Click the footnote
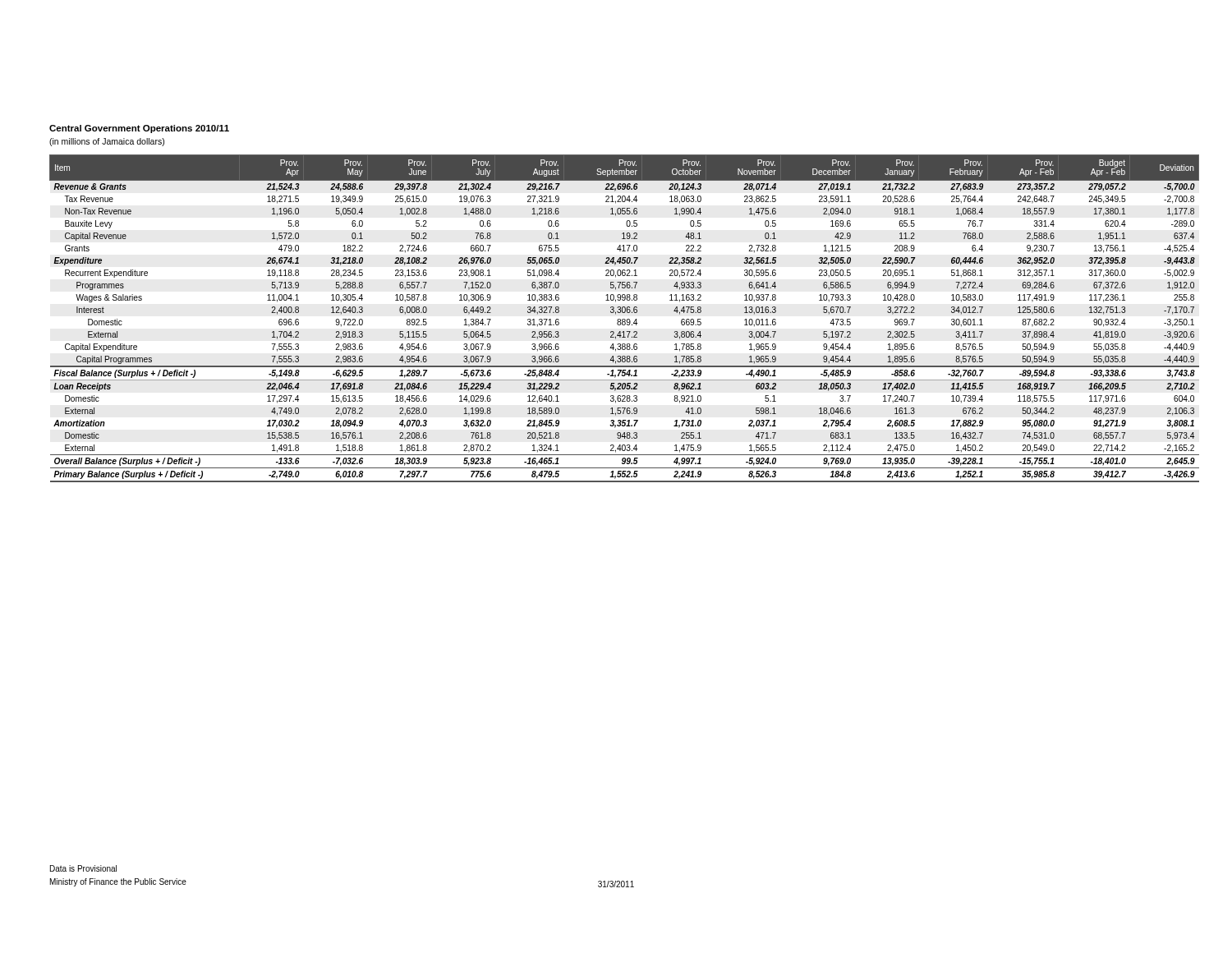 click(x=118, y=875)
